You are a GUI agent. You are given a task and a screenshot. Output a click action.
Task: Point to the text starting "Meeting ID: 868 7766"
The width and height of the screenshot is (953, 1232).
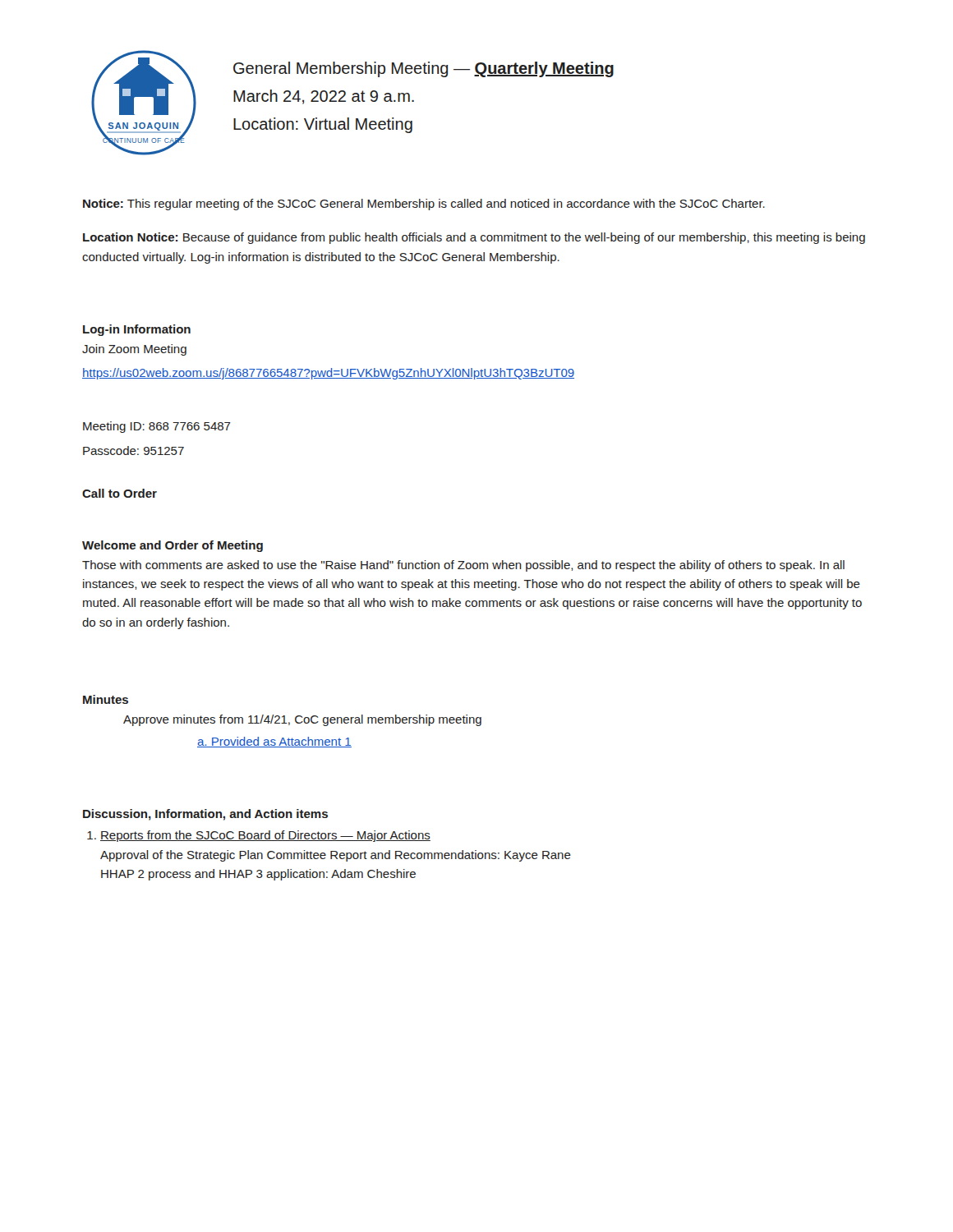click(156, 426)
